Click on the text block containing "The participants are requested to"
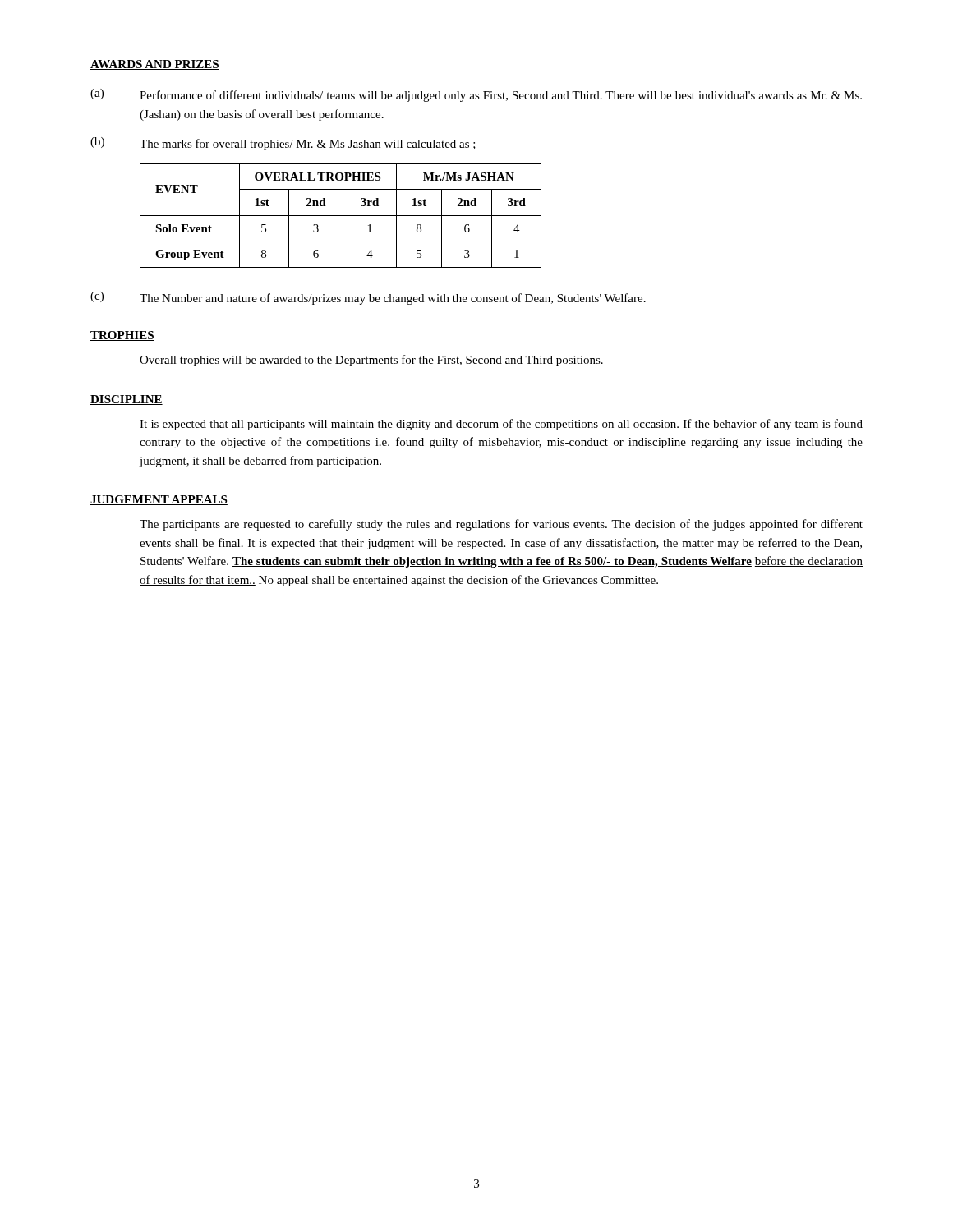This screenshot has width=953, height=1232. pos(501,552)
